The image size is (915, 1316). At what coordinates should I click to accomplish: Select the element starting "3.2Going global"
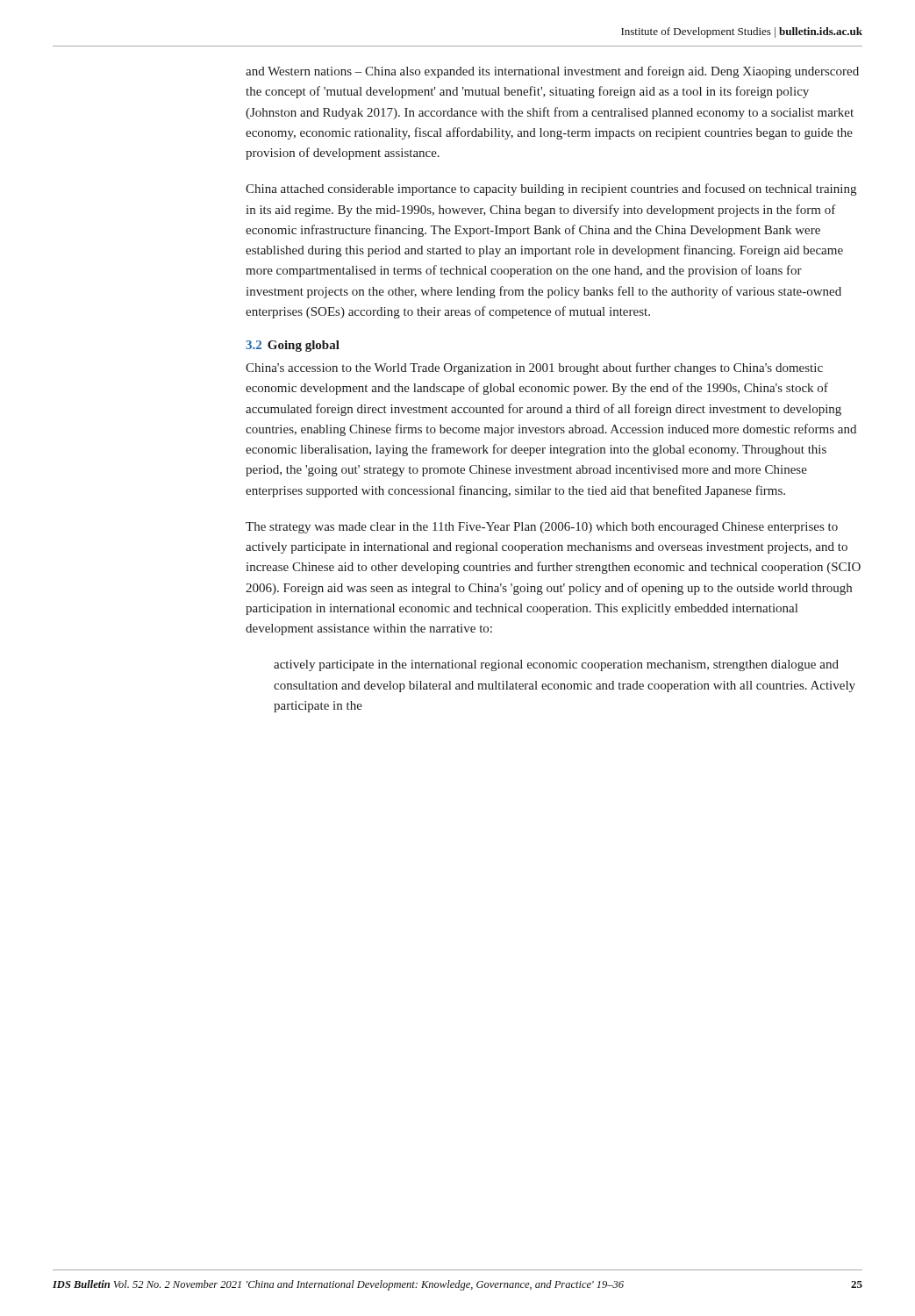click(x=293, y=345)
